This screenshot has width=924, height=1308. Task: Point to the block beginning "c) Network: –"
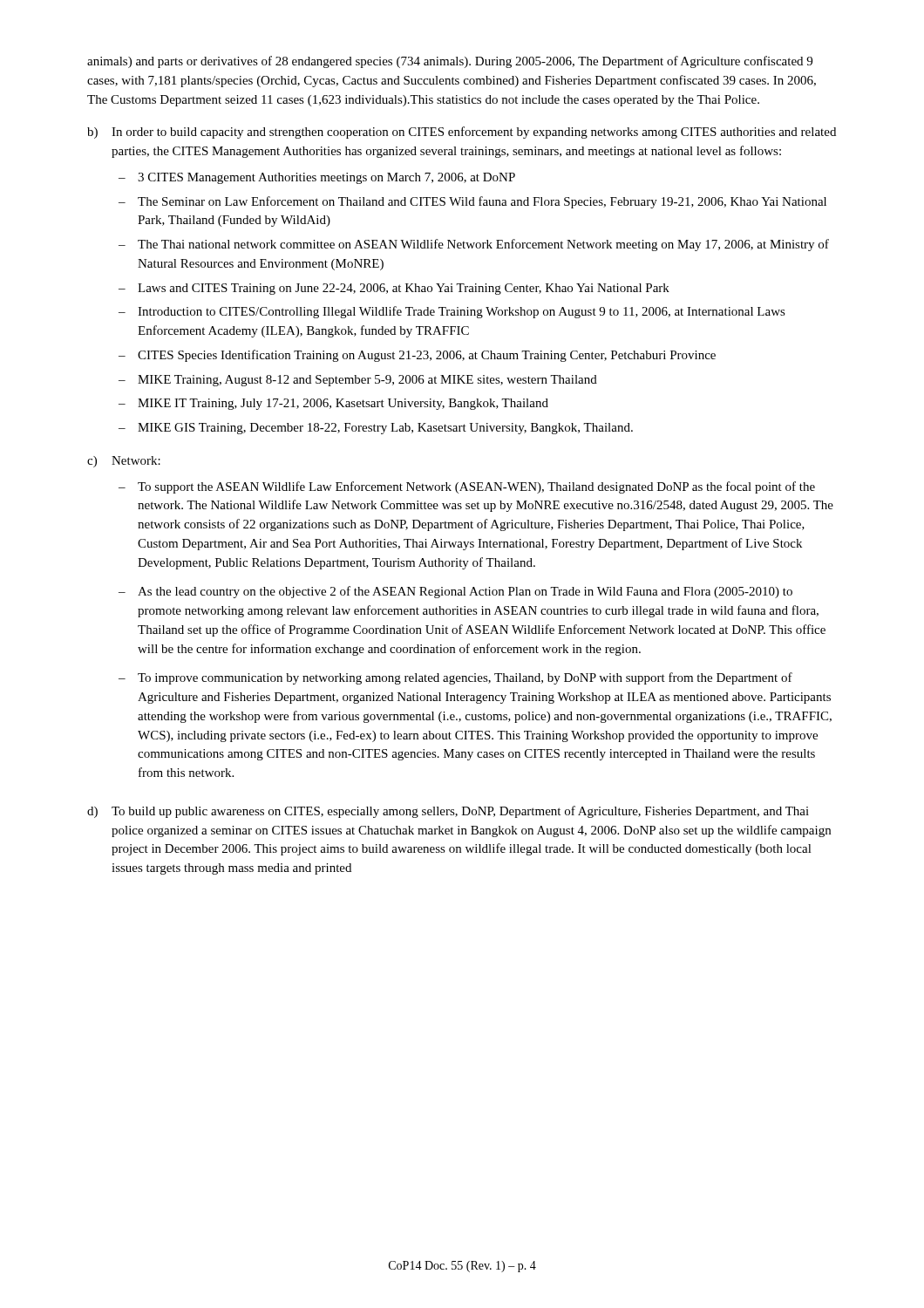click(x=462, y=622)
